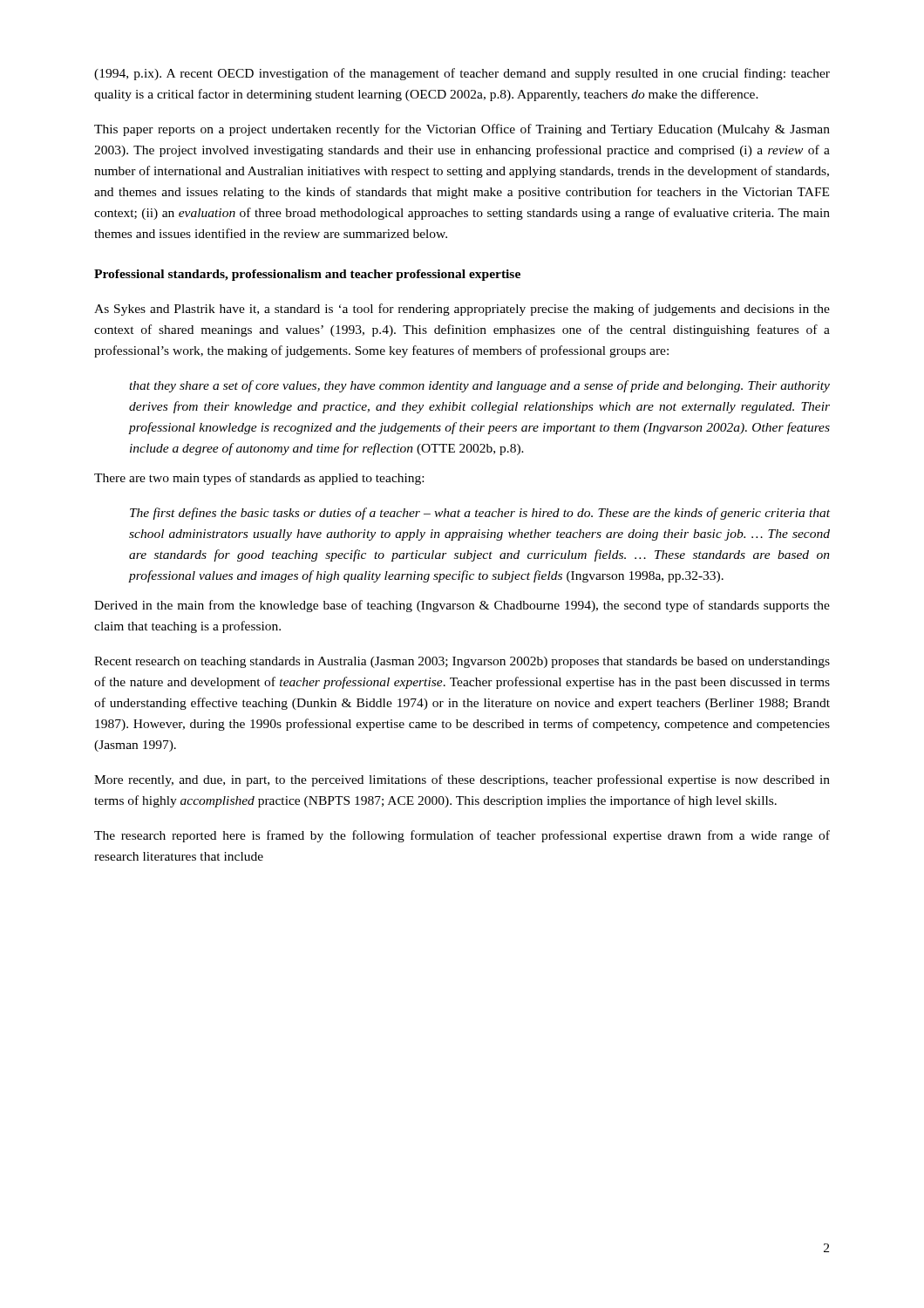Point to the text block starting "Recent research on teaching standards in"
The width and height of the screenshot is (924, 1308).
(x=462, y=703)
